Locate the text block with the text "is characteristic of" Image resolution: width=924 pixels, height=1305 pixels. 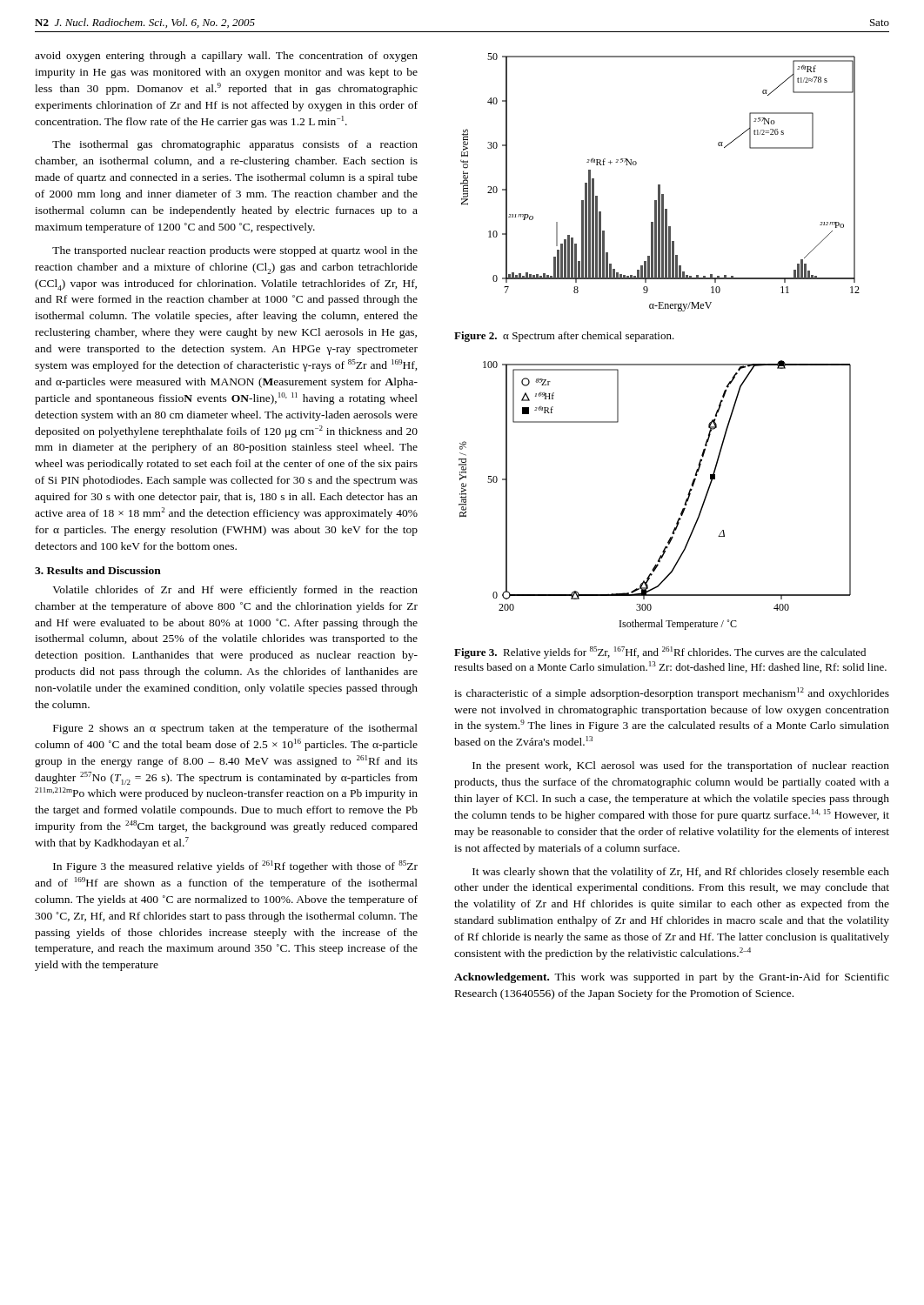tap(672, 718)
